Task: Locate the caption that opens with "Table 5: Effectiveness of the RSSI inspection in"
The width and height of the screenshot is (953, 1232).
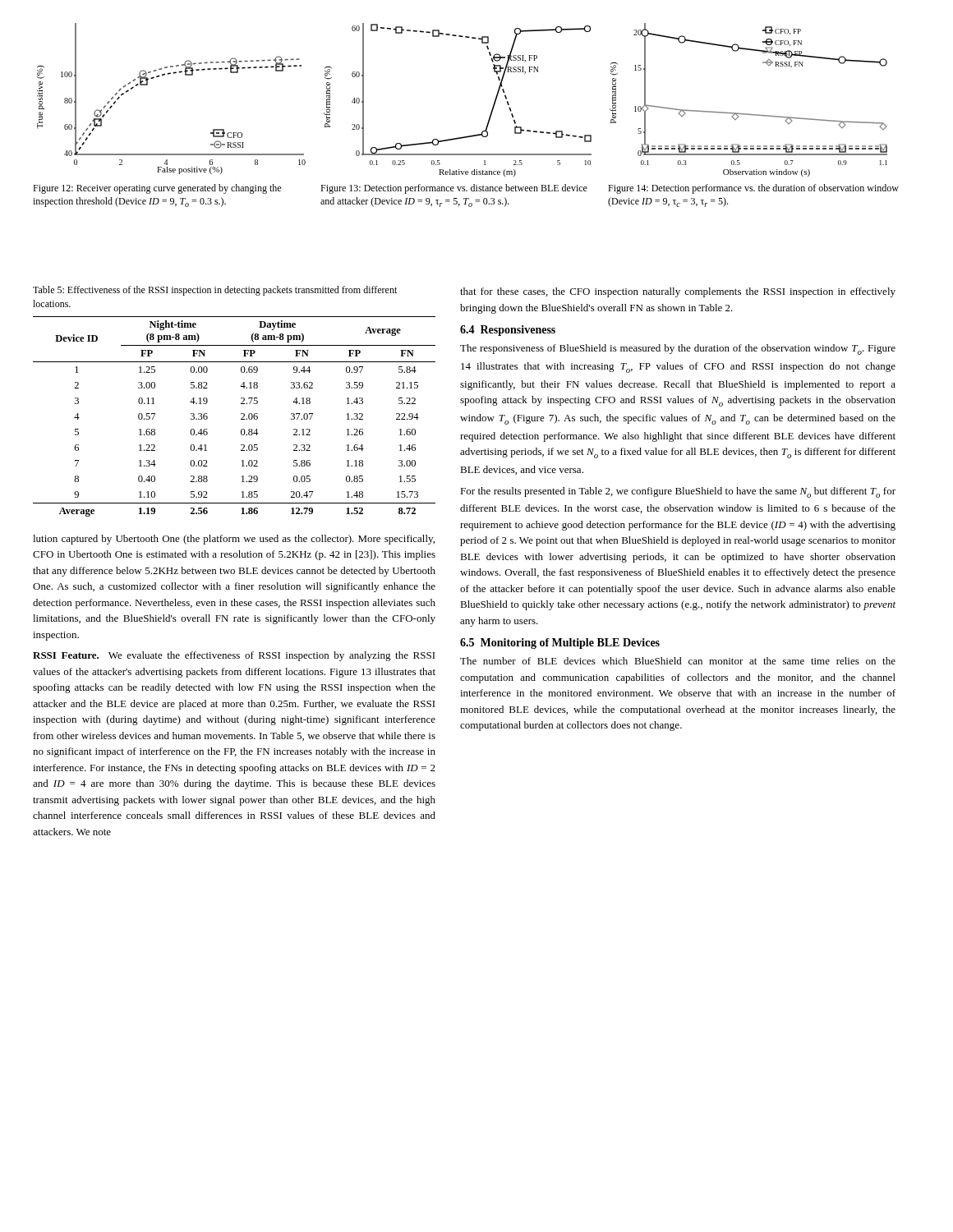Action: [215, 297]
